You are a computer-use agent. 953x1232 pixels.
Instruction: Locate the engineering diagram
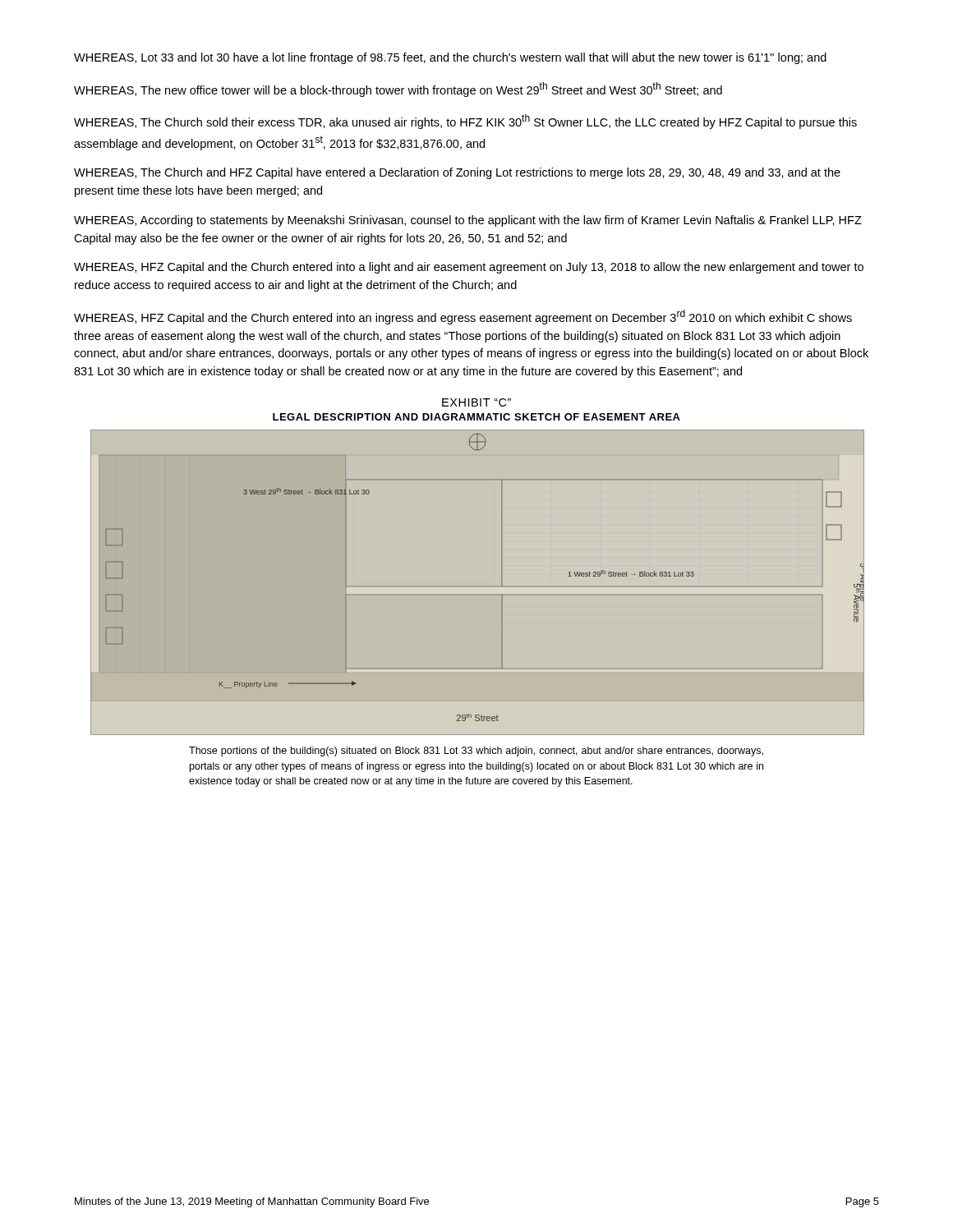pos(476,582)
